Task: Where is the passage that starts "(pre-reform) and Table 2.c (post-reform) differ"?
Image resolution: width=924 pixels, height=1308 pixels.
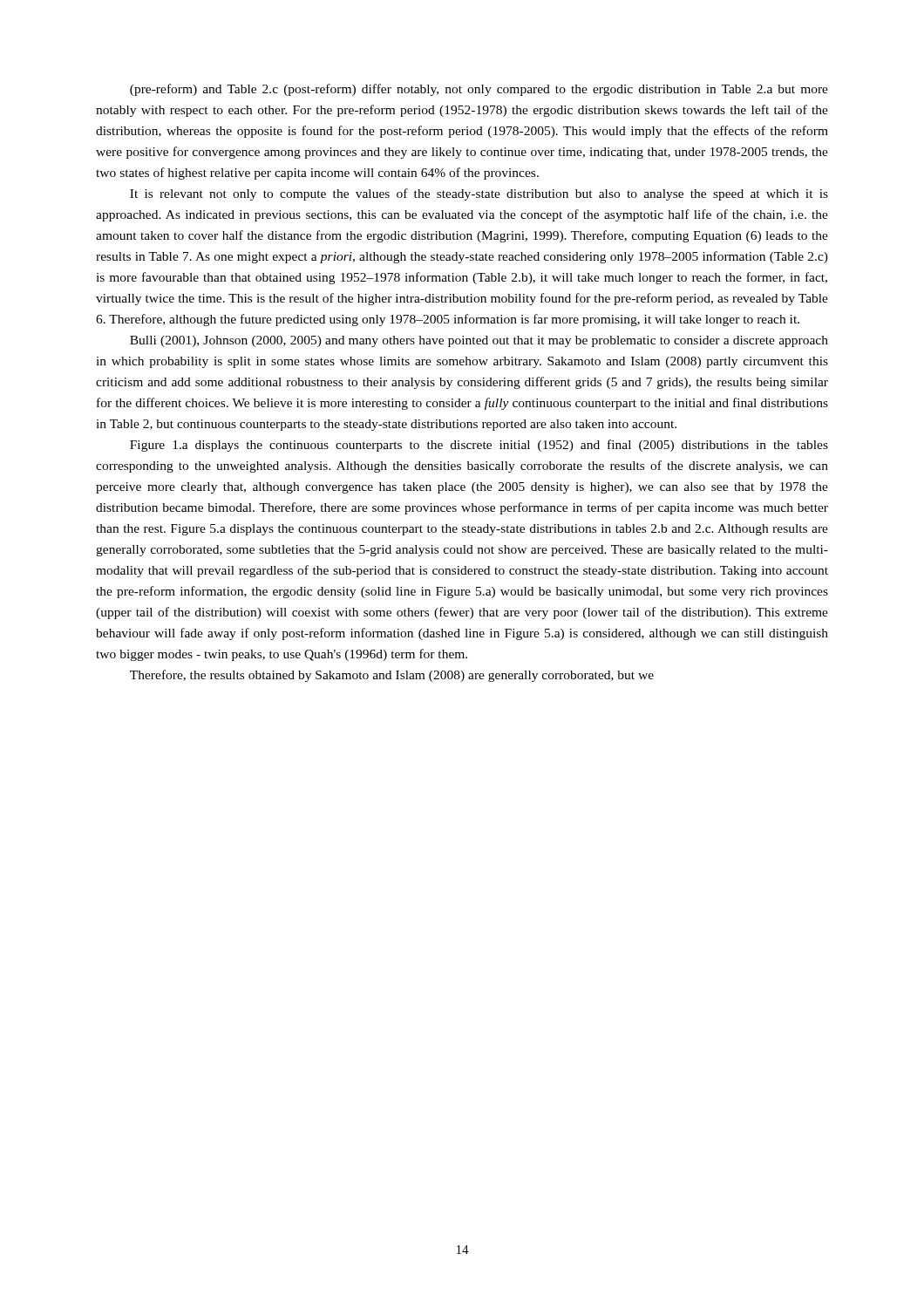Action: click(462, 131)
